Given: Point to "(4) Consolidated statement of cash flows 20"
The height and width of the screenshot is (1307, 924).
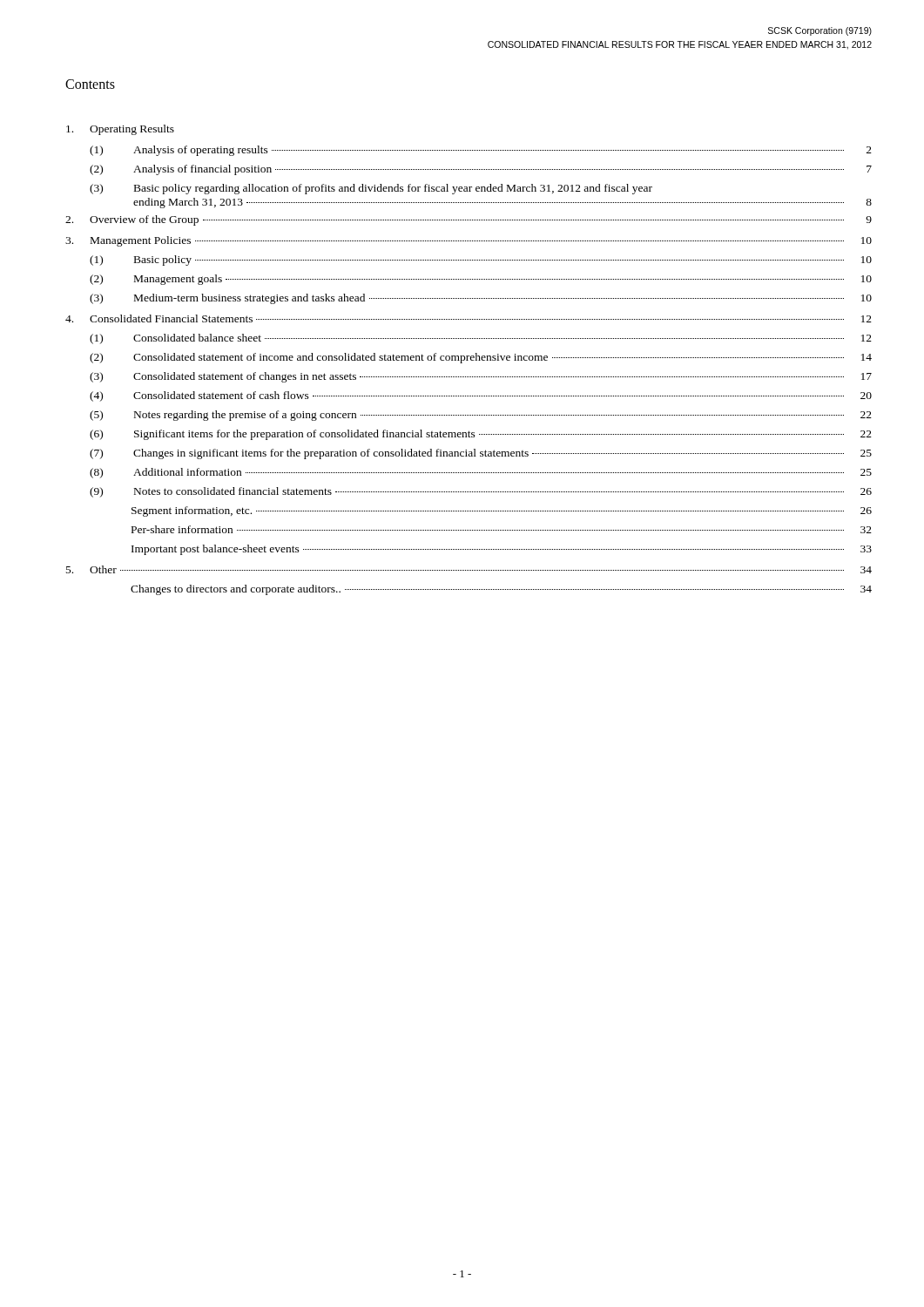Looking at the screenshot, I should pyautogui.click(x=481, y=396).
